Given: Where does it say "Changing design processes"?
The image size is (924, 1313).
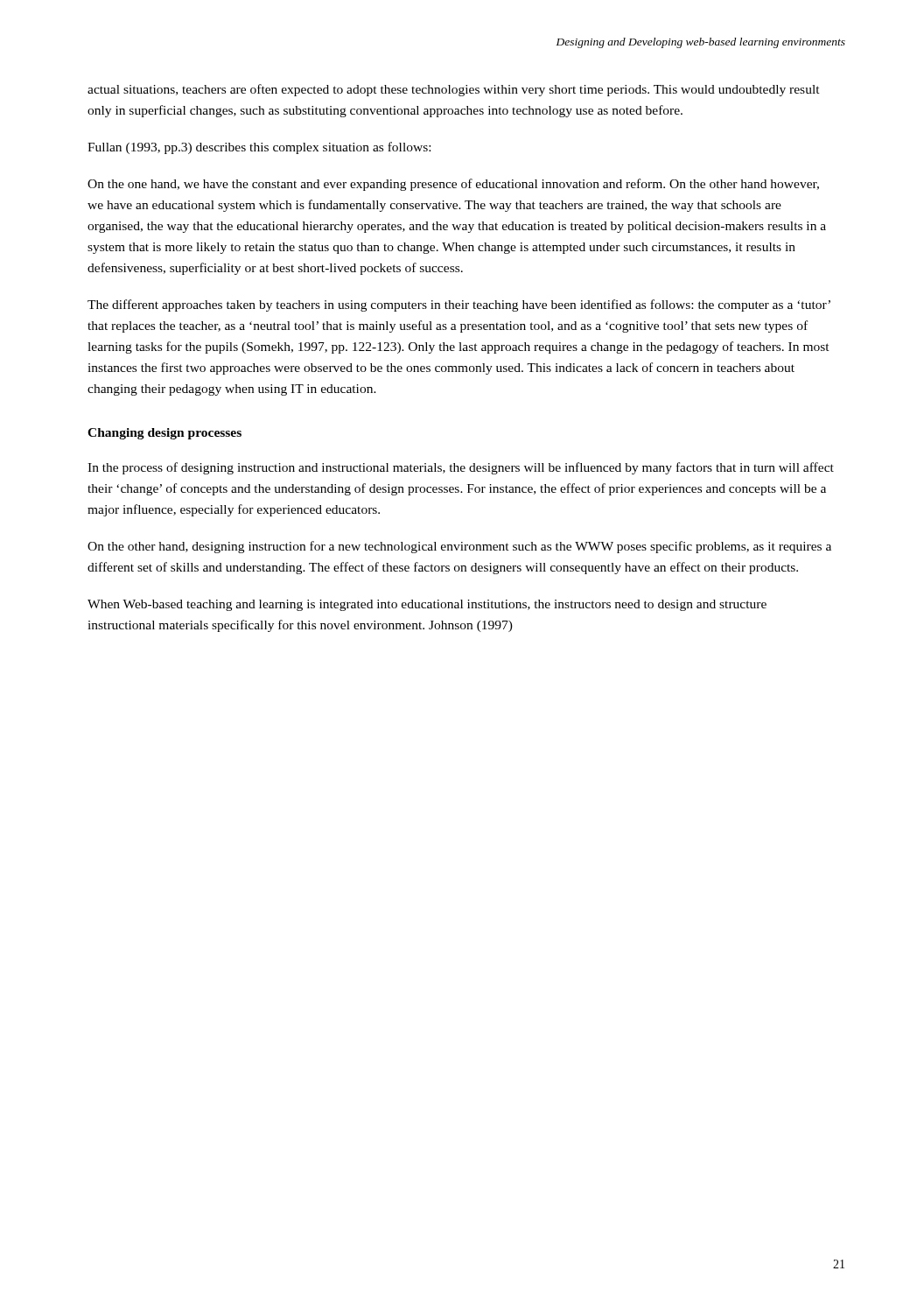Looking at the screenshot, I should click(x=165, y=432).
